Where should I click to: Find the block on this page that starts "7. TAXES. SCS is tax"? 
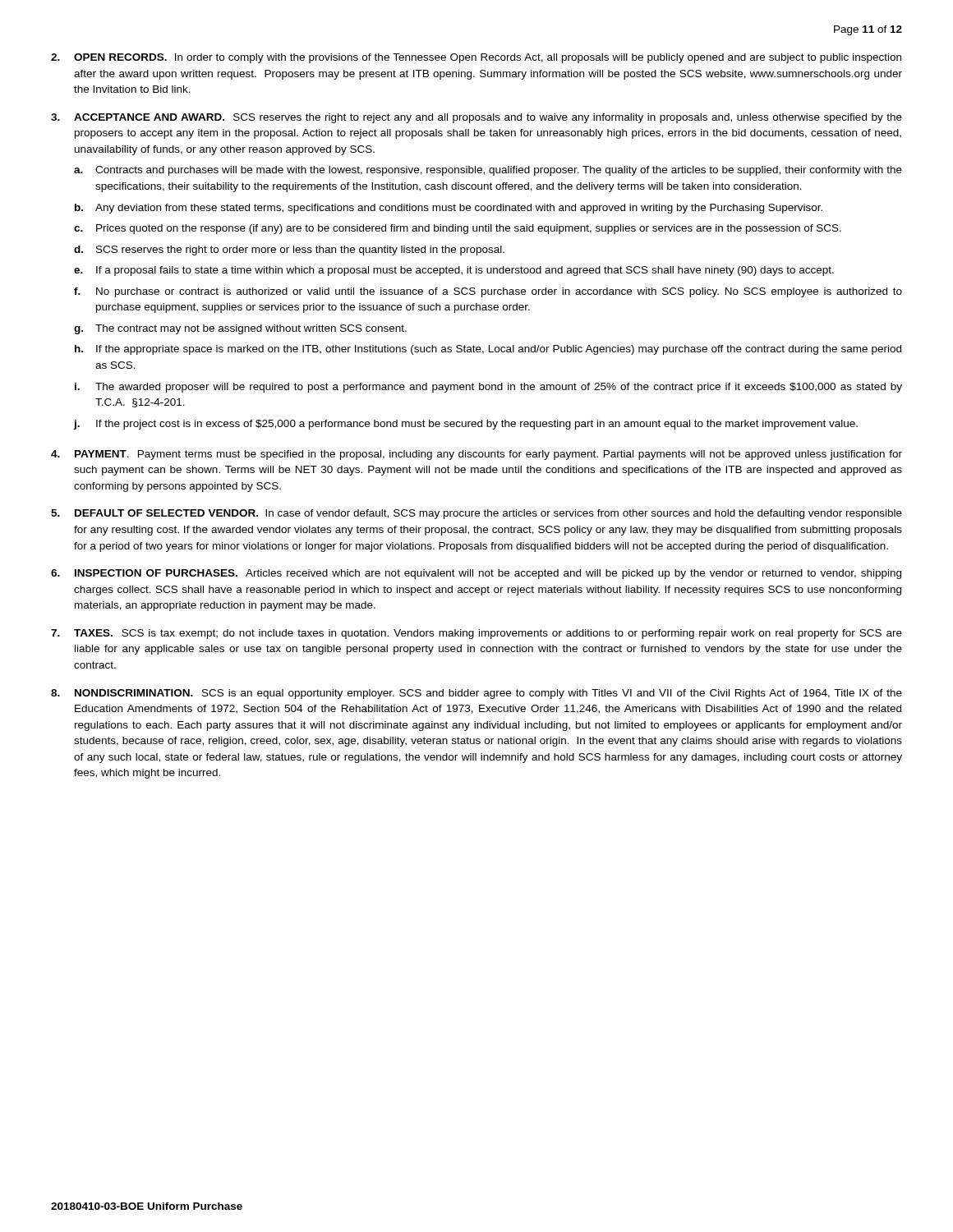(x=476, y=649)
